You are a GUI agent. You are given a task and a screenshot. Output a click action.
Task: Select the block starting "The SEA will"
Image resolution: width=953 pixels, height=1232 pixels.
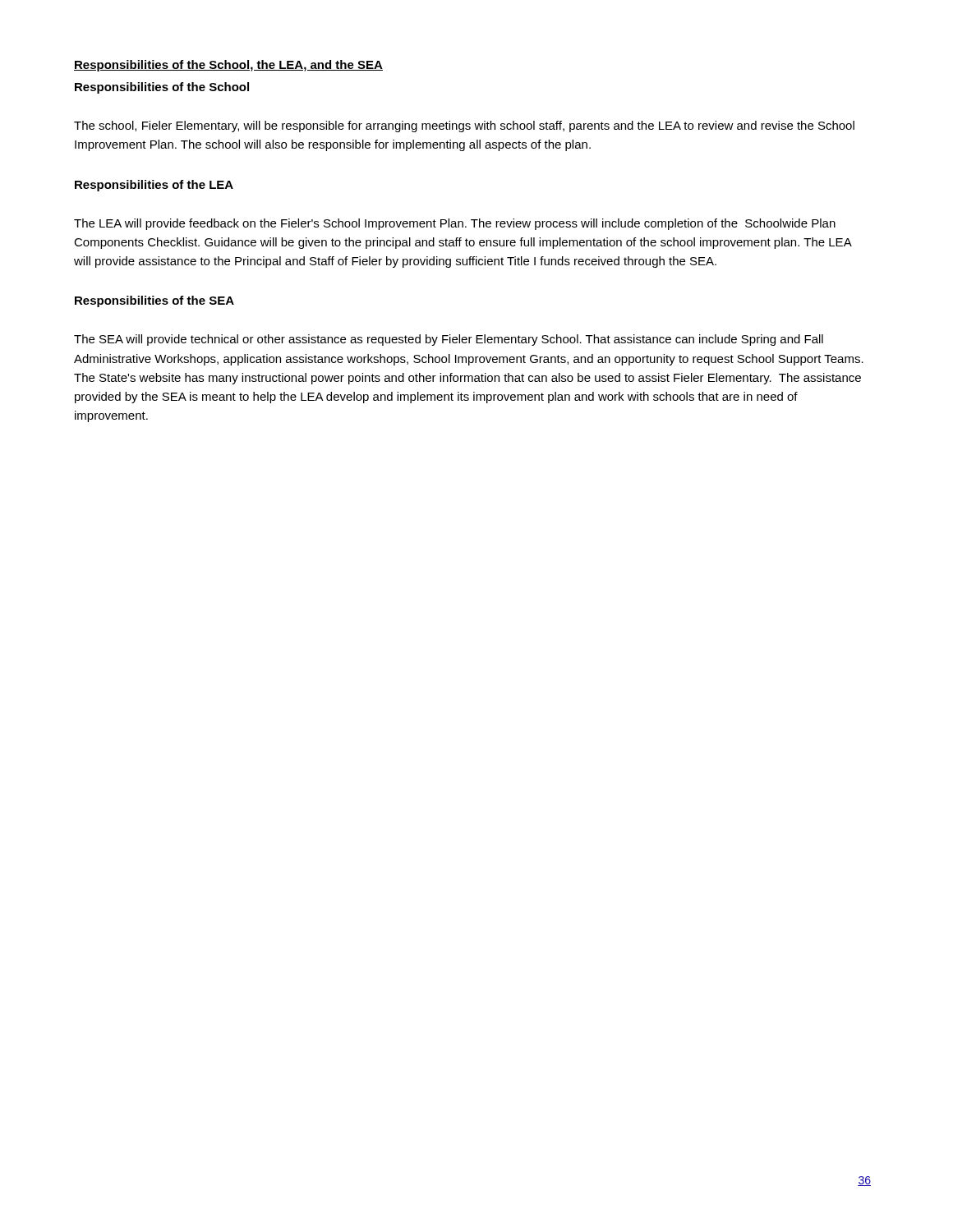(x=472, y=377)
